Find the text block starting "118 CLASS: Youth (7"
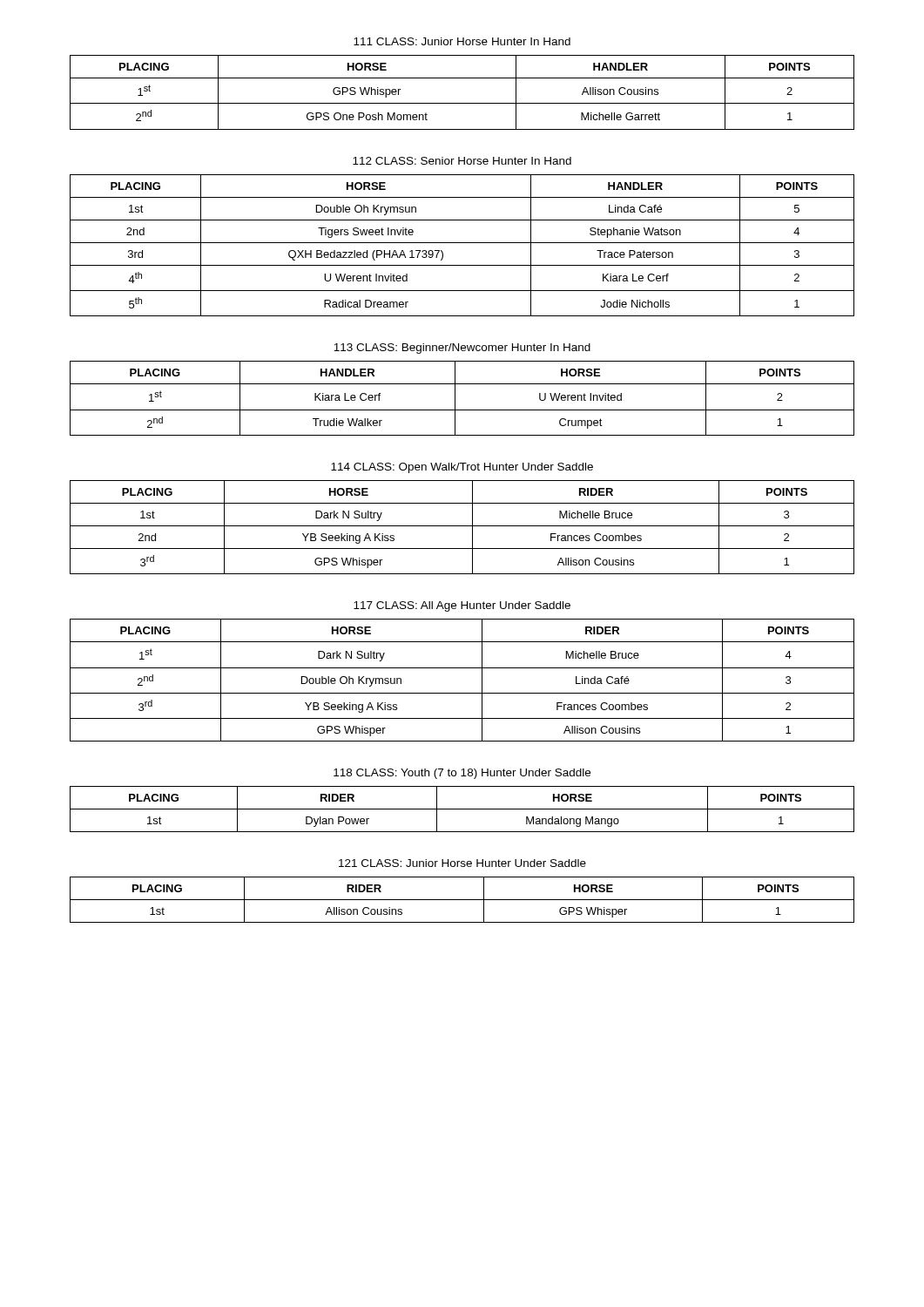Viewport: 924px width, 1307px height. (x=462, y=773)
